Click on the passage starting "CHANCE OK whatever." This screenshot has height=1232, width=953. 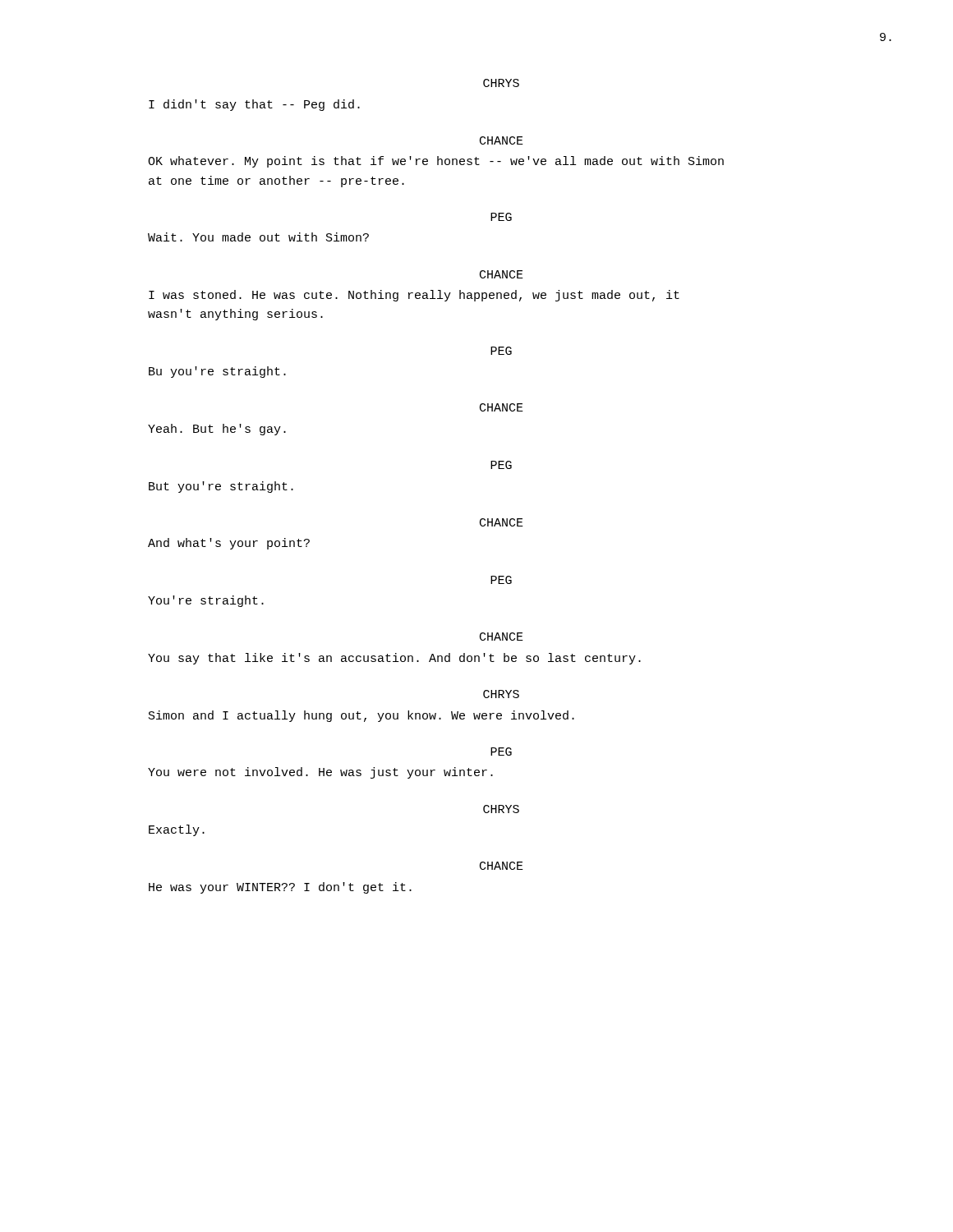pos(501,162)
